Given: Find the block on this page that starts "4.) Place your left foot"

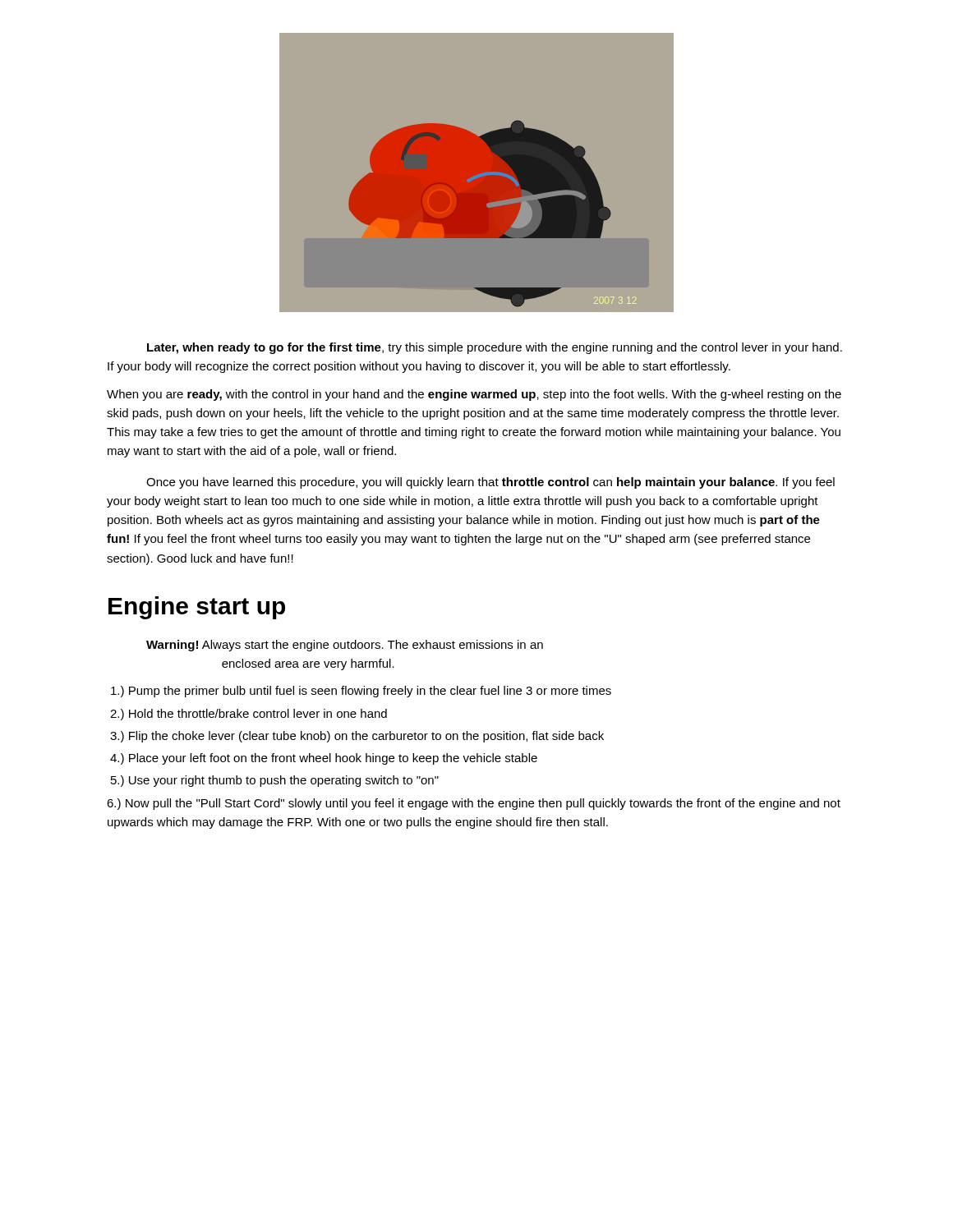Looking at the screenshot, I should coord(324,758).
